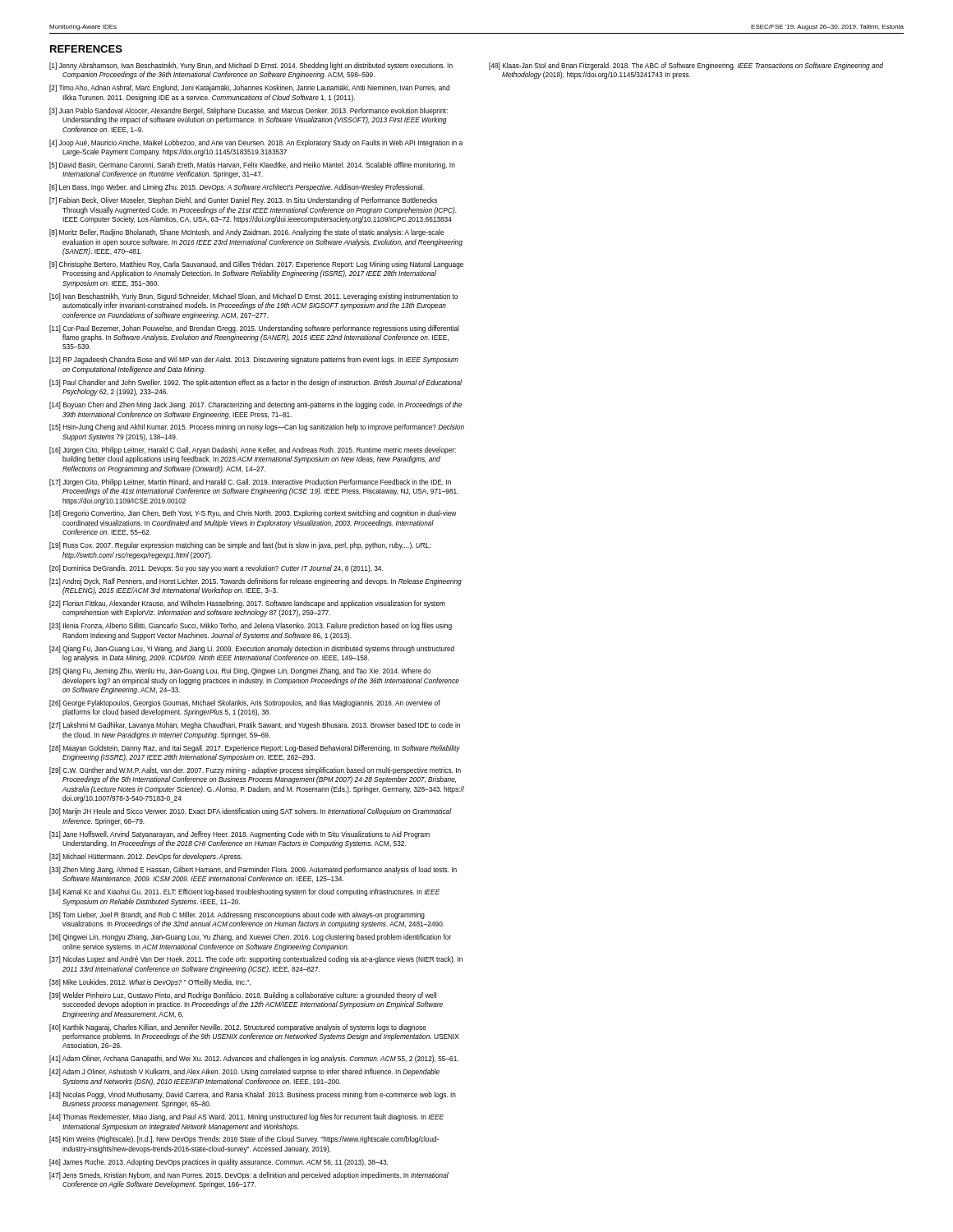Locate the block of text that opens with "[3] Juan Pablo Sandoval Alcocer,"
The height and width of the screenshot is (1232, 953).
(x=249, y=120)
